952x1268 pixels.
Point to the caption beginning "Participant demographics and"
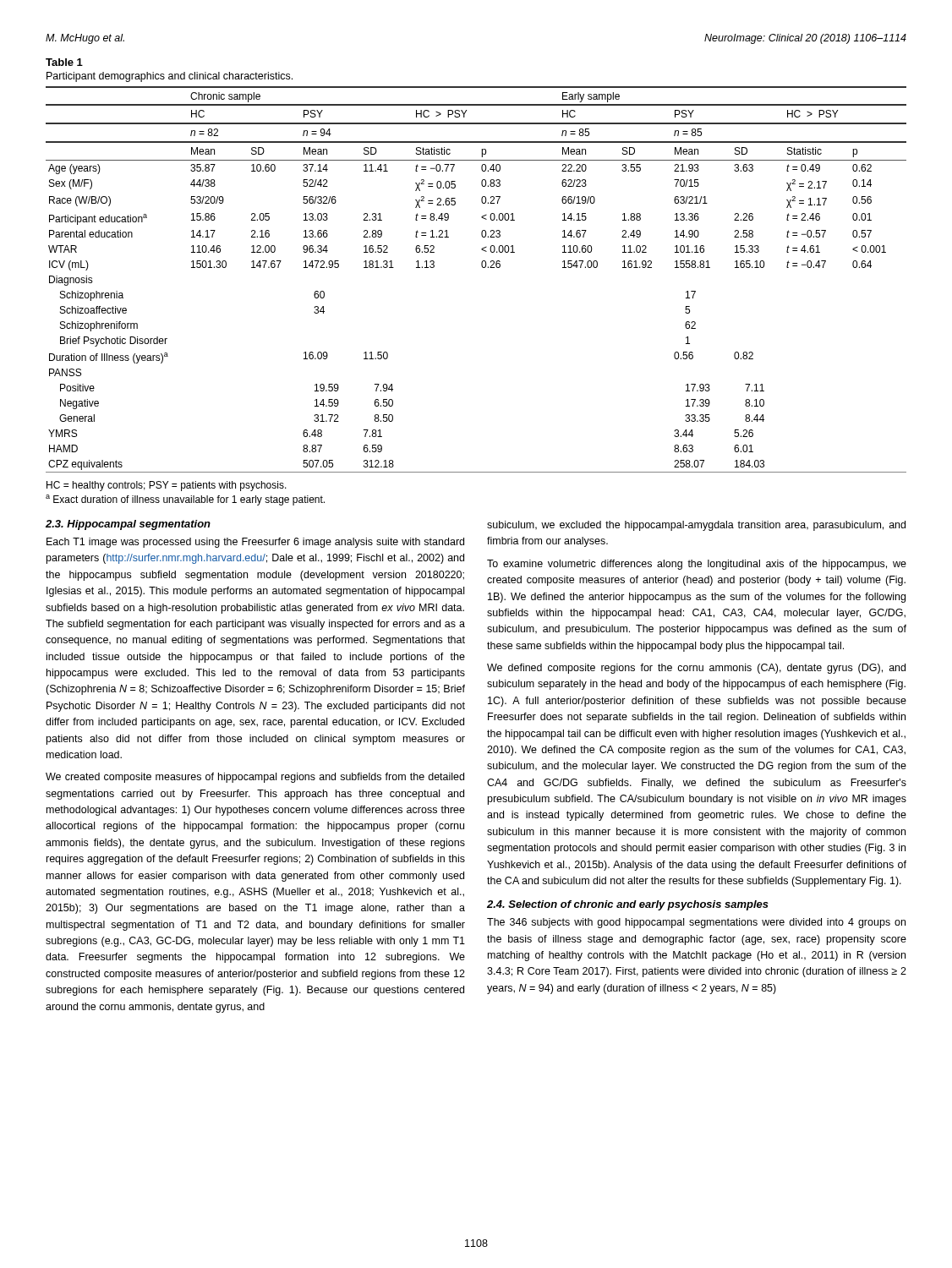(170, 76)
